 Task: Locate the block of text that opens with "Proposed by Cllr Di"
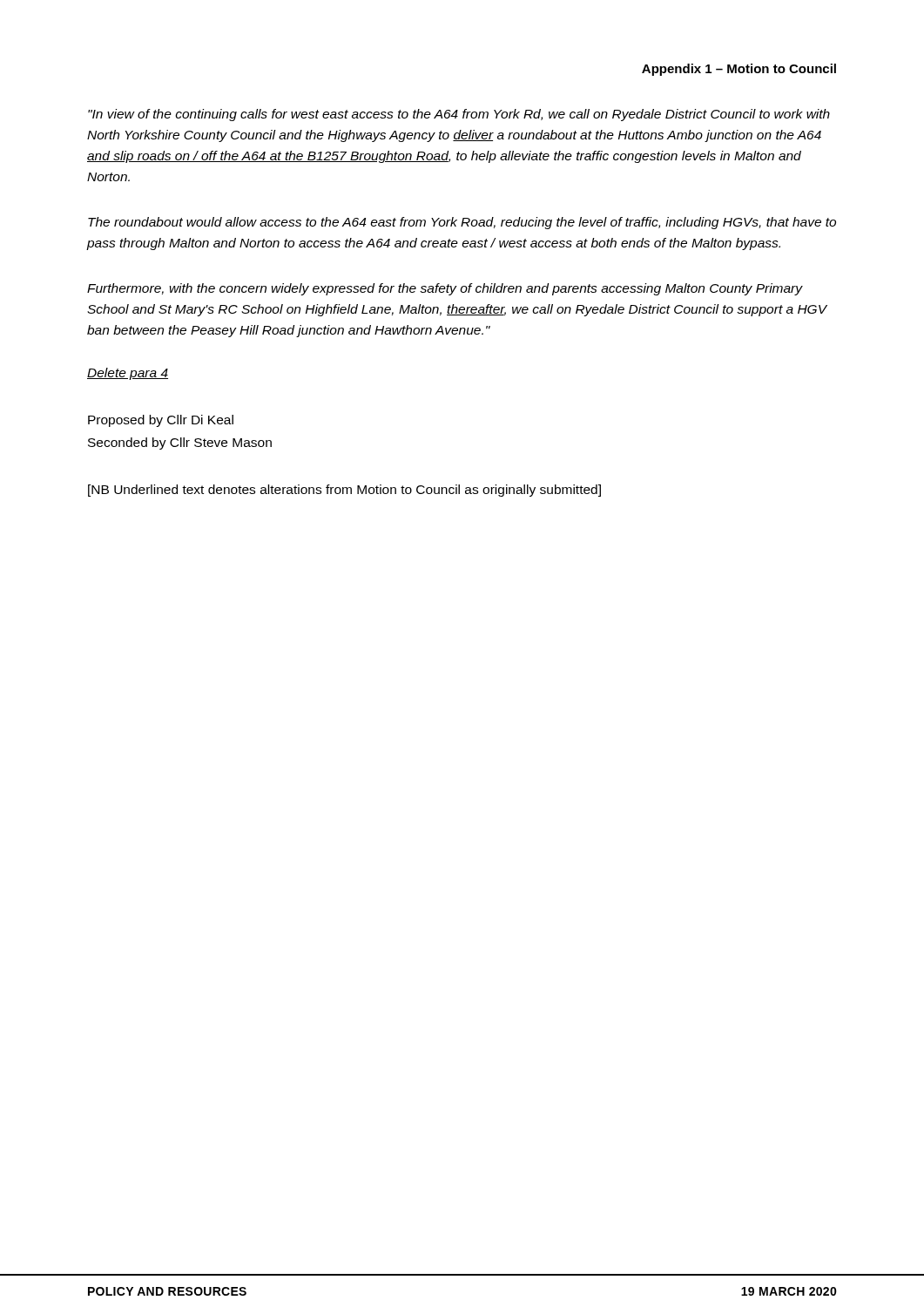point(180,431)
